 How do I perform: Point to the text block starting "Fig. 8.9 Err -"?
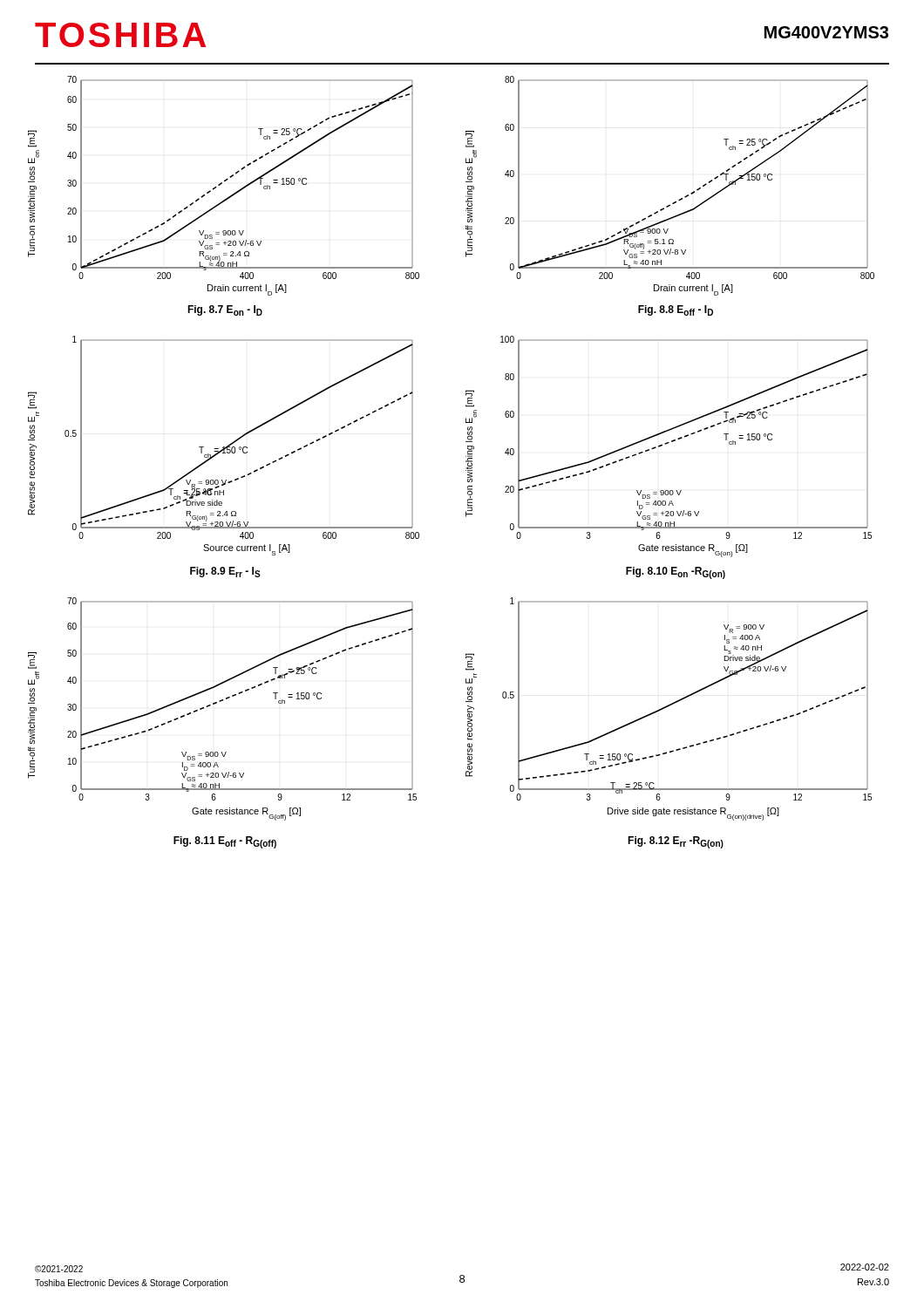(225, 572)
